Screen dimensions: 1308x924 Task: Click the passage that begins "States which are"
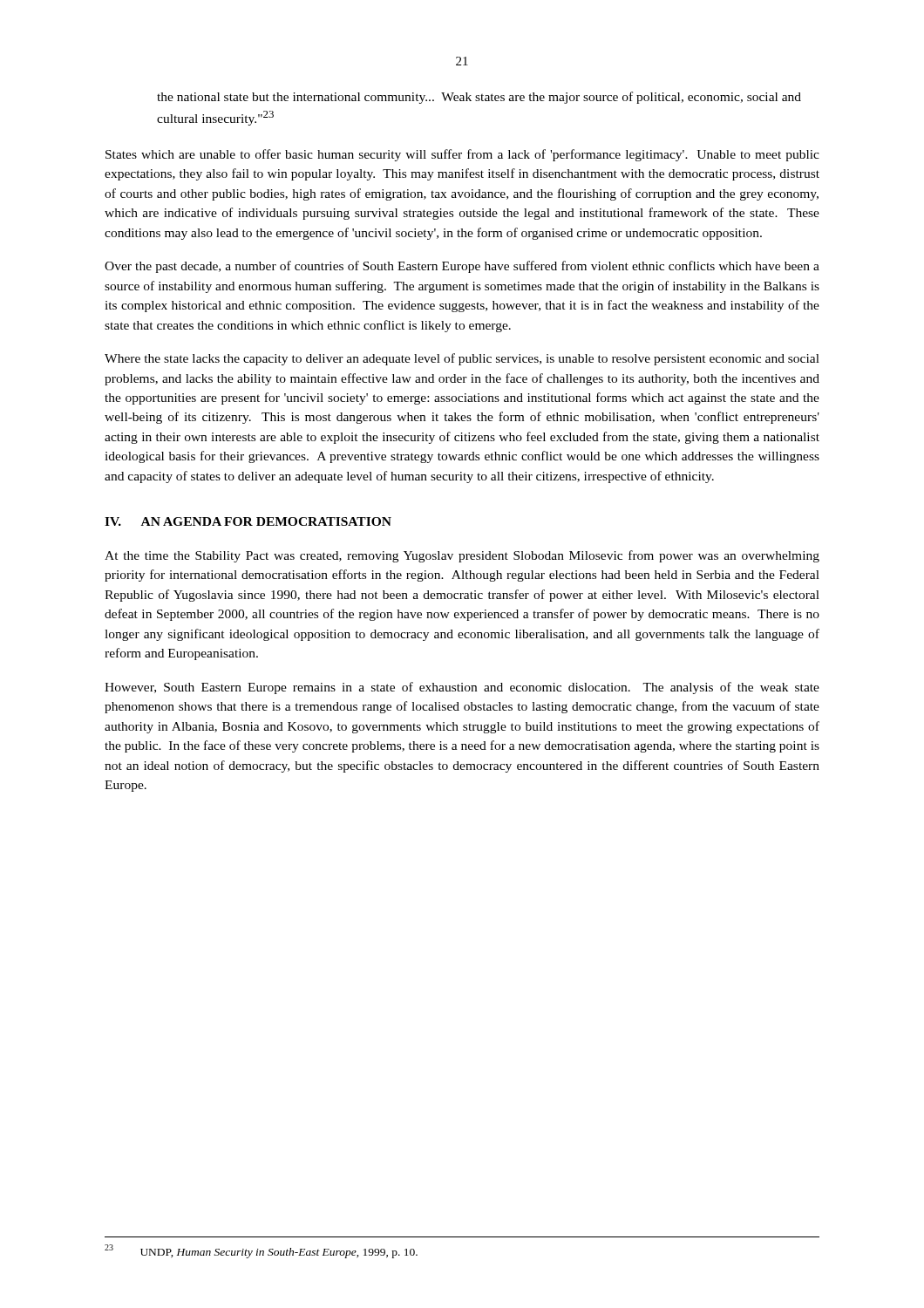(x=462, y=193)
